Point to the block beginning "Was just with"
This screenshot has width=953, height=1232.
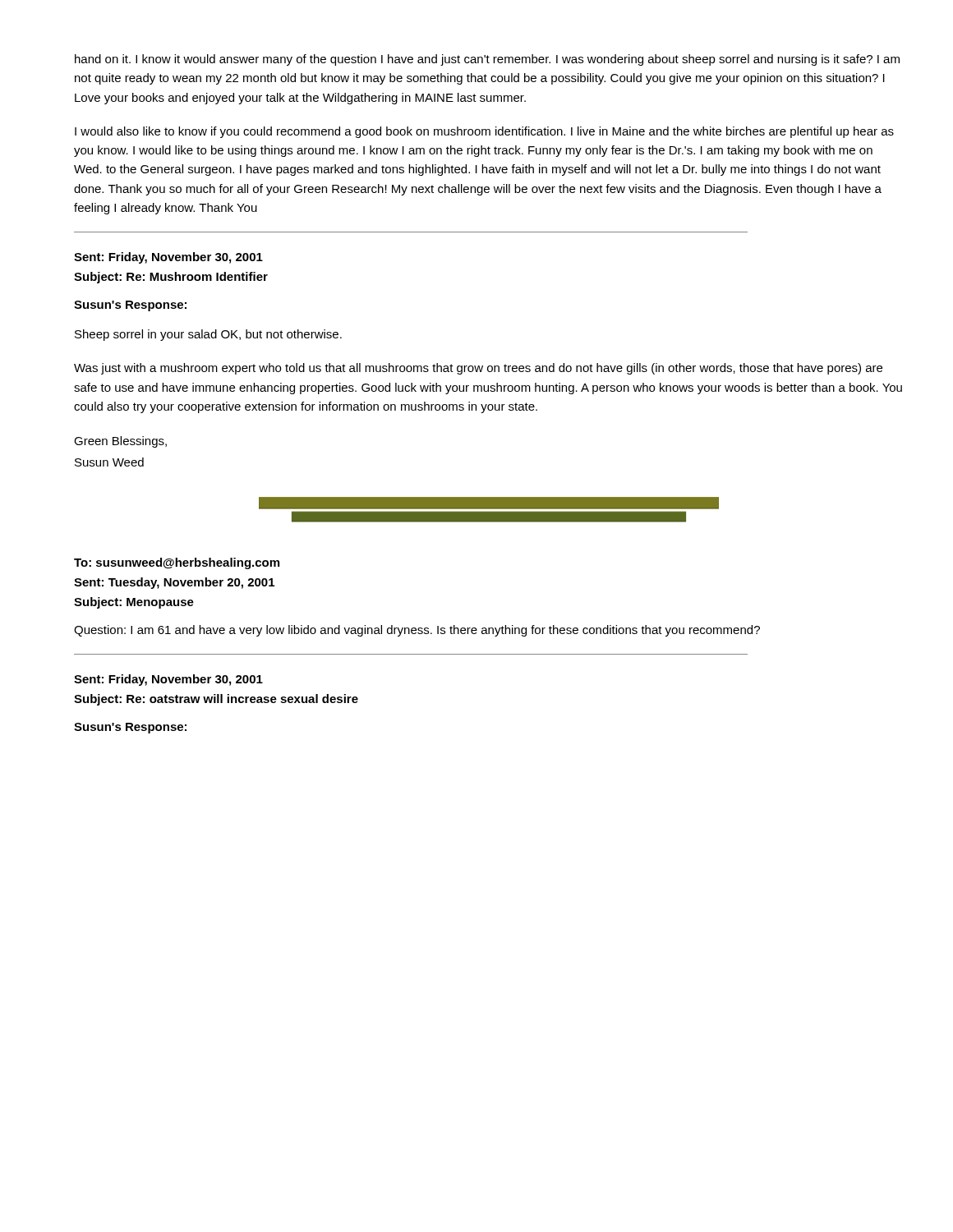[x=488, y=387]
